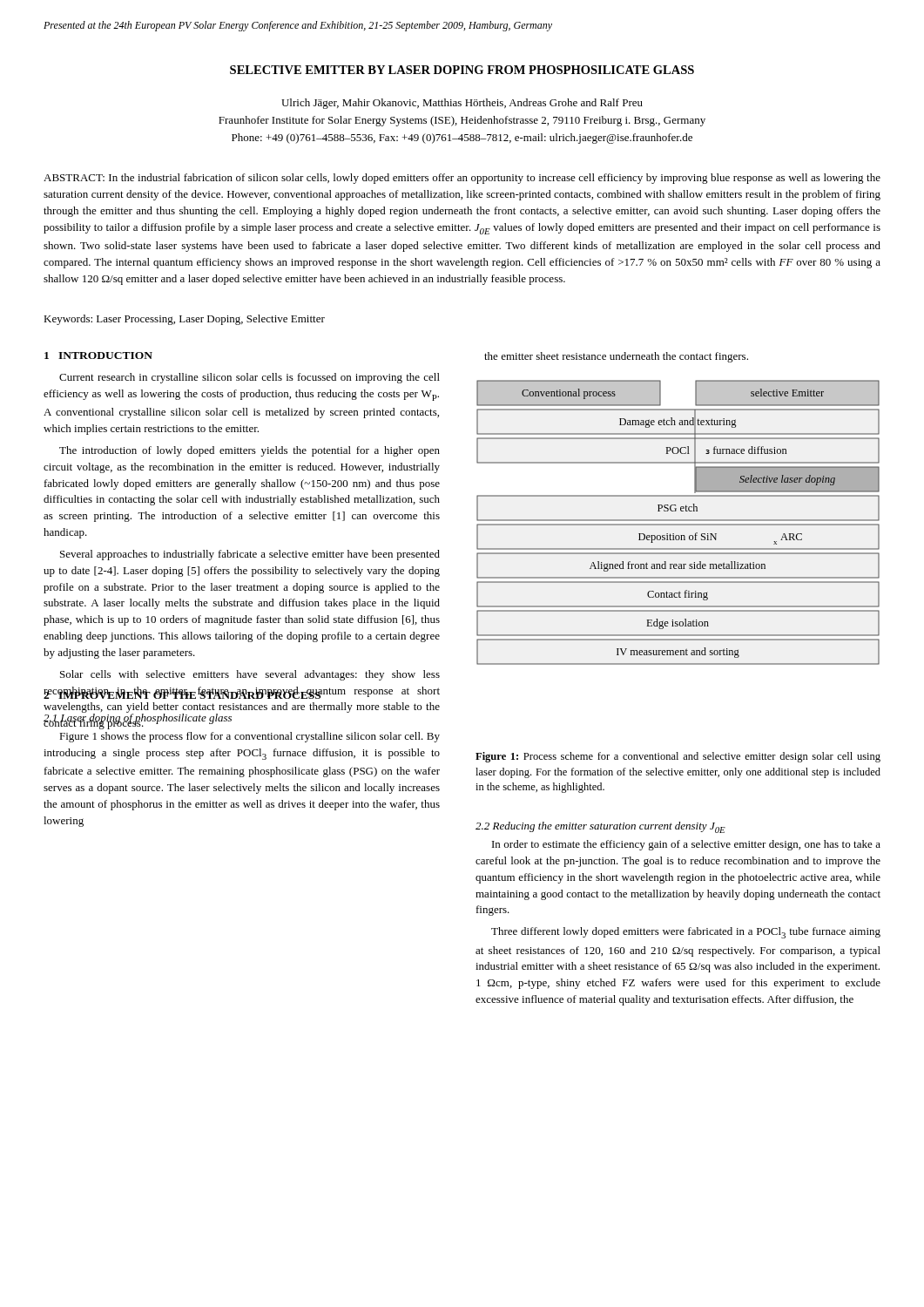Locate the block of text that opens with "Figure 1 shows the process flow"
This screenshot has height=1307, width=924.
click(x=242, y=779)
